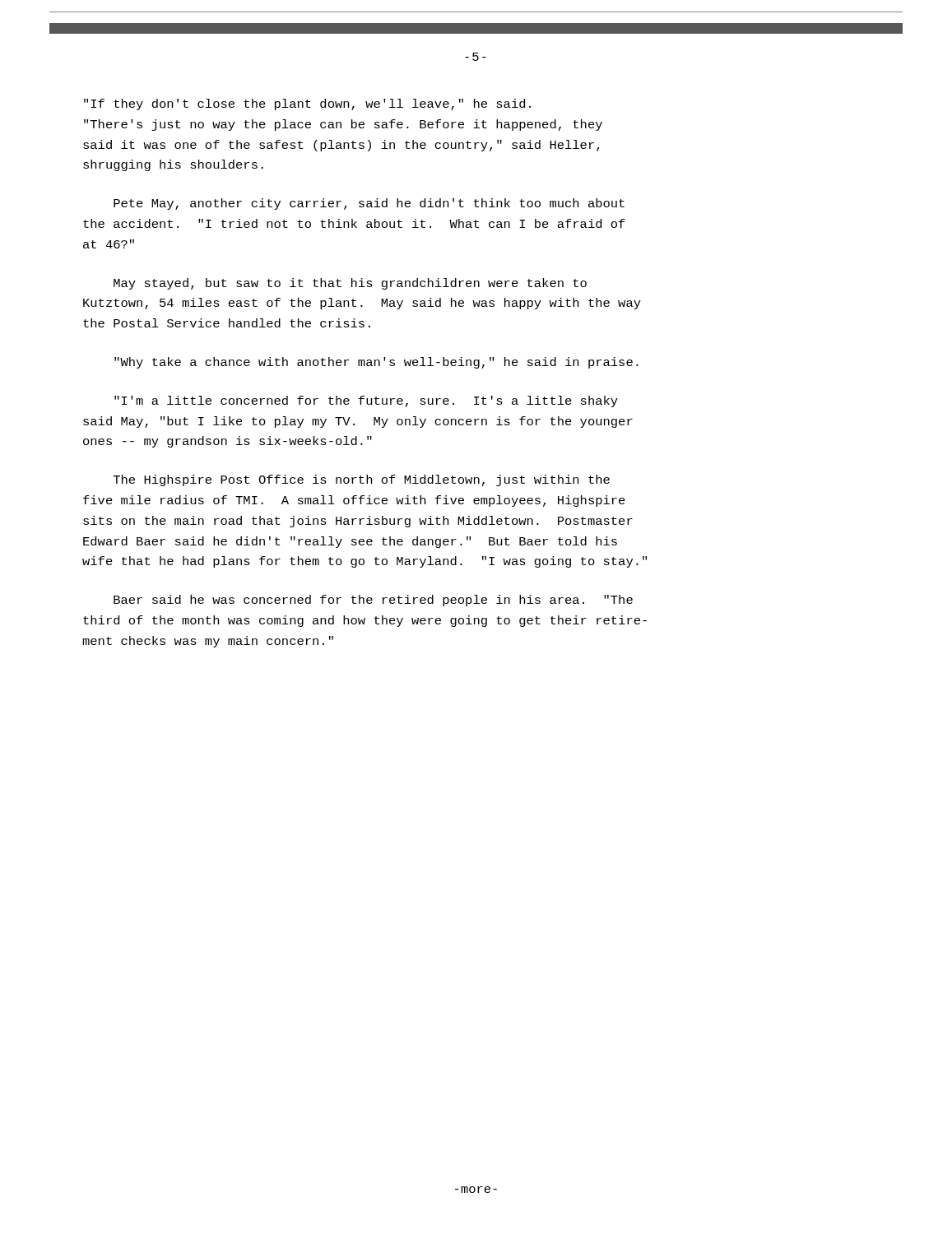
Task: Locate the text starting "Pete May, another"
Action: (x=354, y=225)
